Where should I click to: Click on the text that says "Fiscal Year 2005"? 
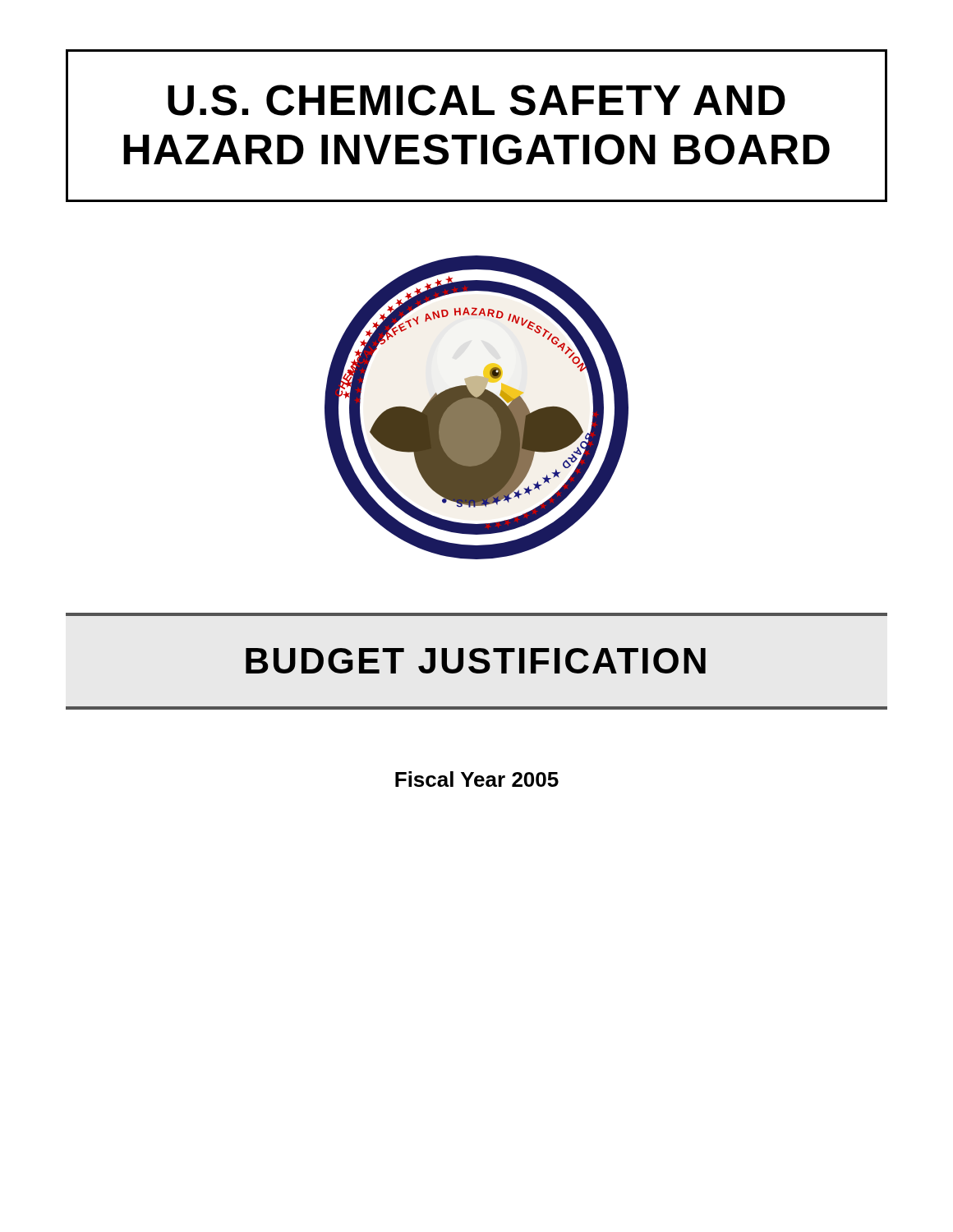(x=476, y=779)
